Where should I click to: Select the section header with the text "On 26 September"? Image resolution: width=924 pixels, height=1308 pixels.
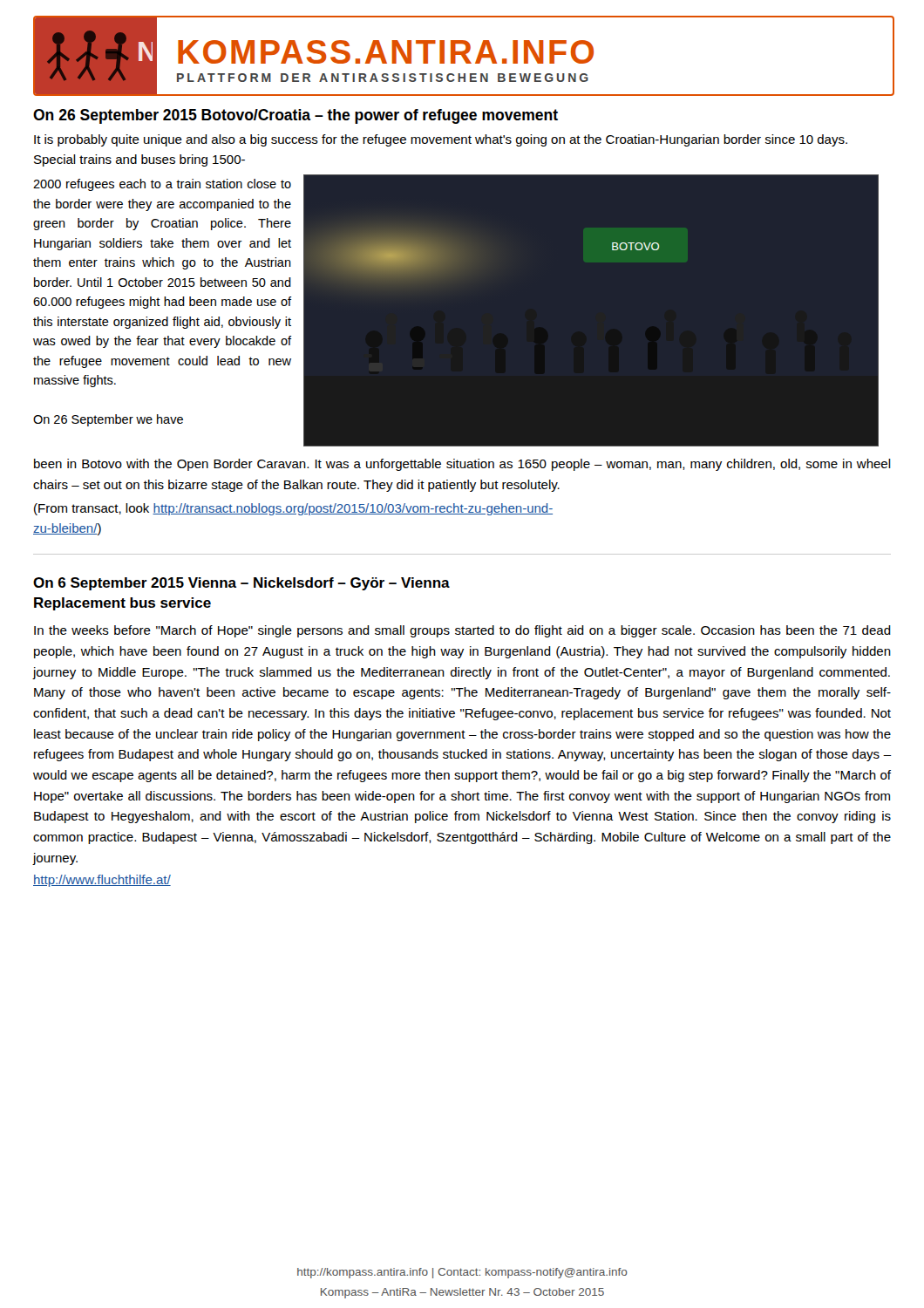295,115
